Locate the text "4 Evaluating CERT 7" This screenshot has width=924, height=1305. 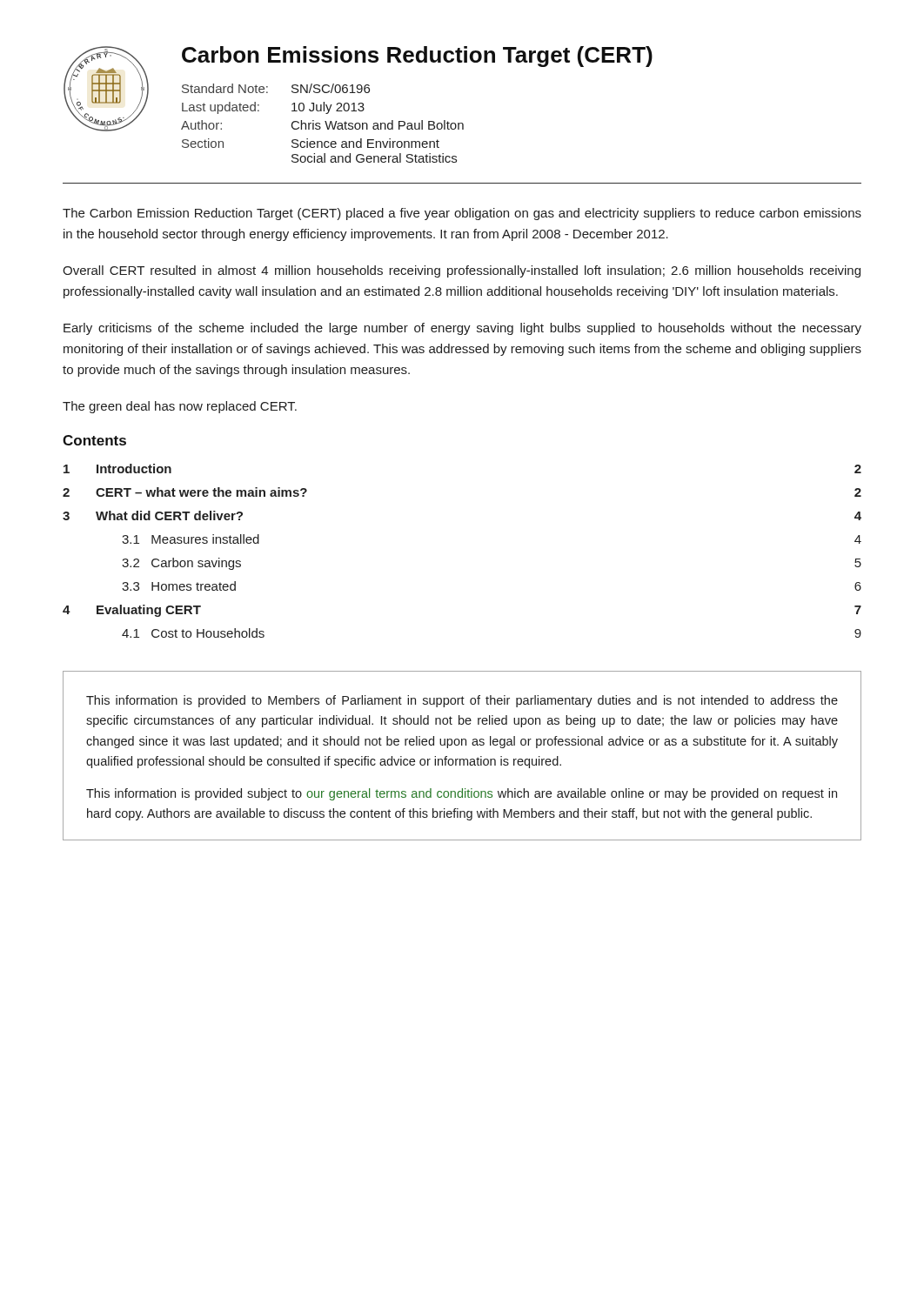point(148,610)
